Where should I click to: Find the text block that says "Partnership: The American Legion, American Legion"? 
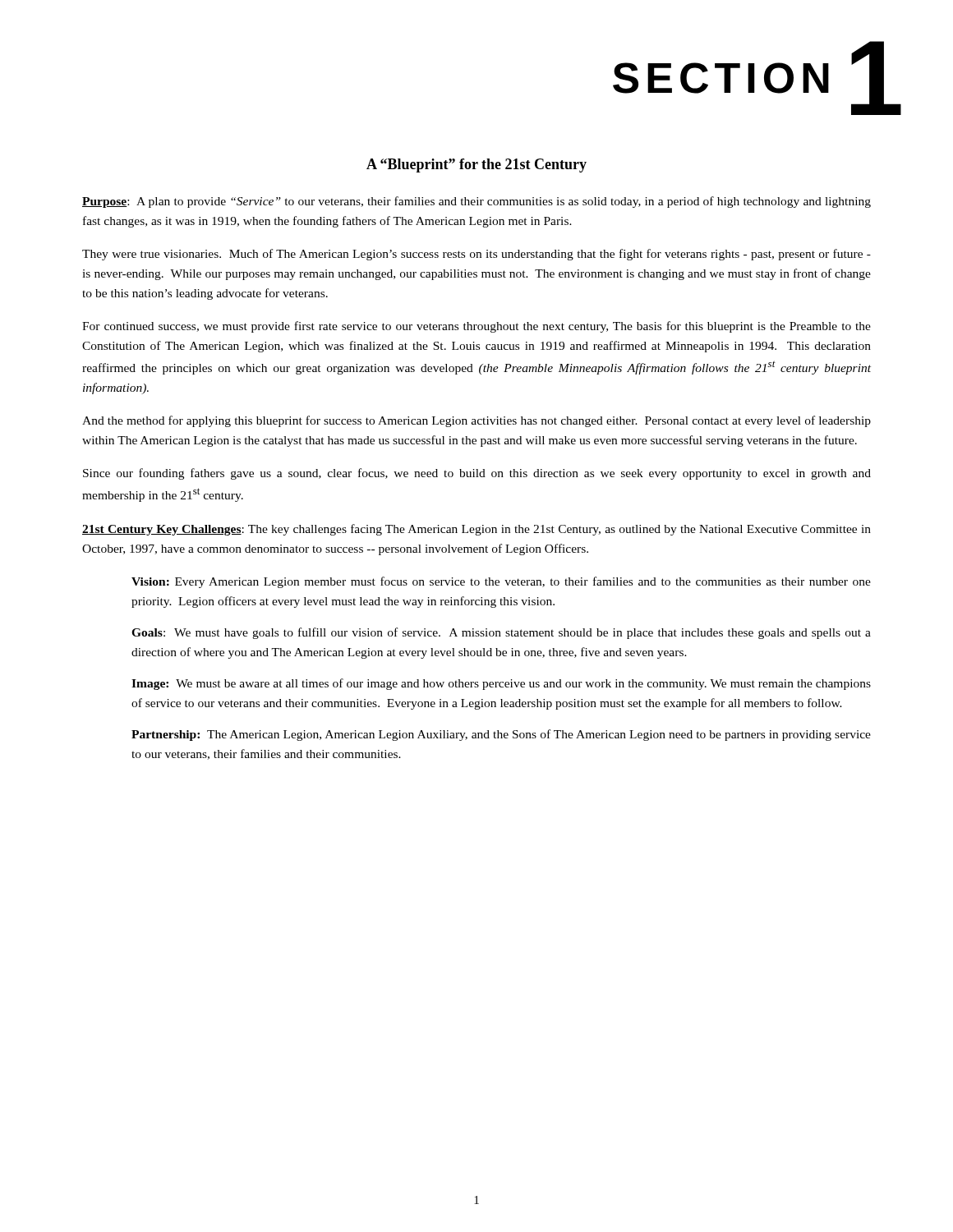[501, 743]
